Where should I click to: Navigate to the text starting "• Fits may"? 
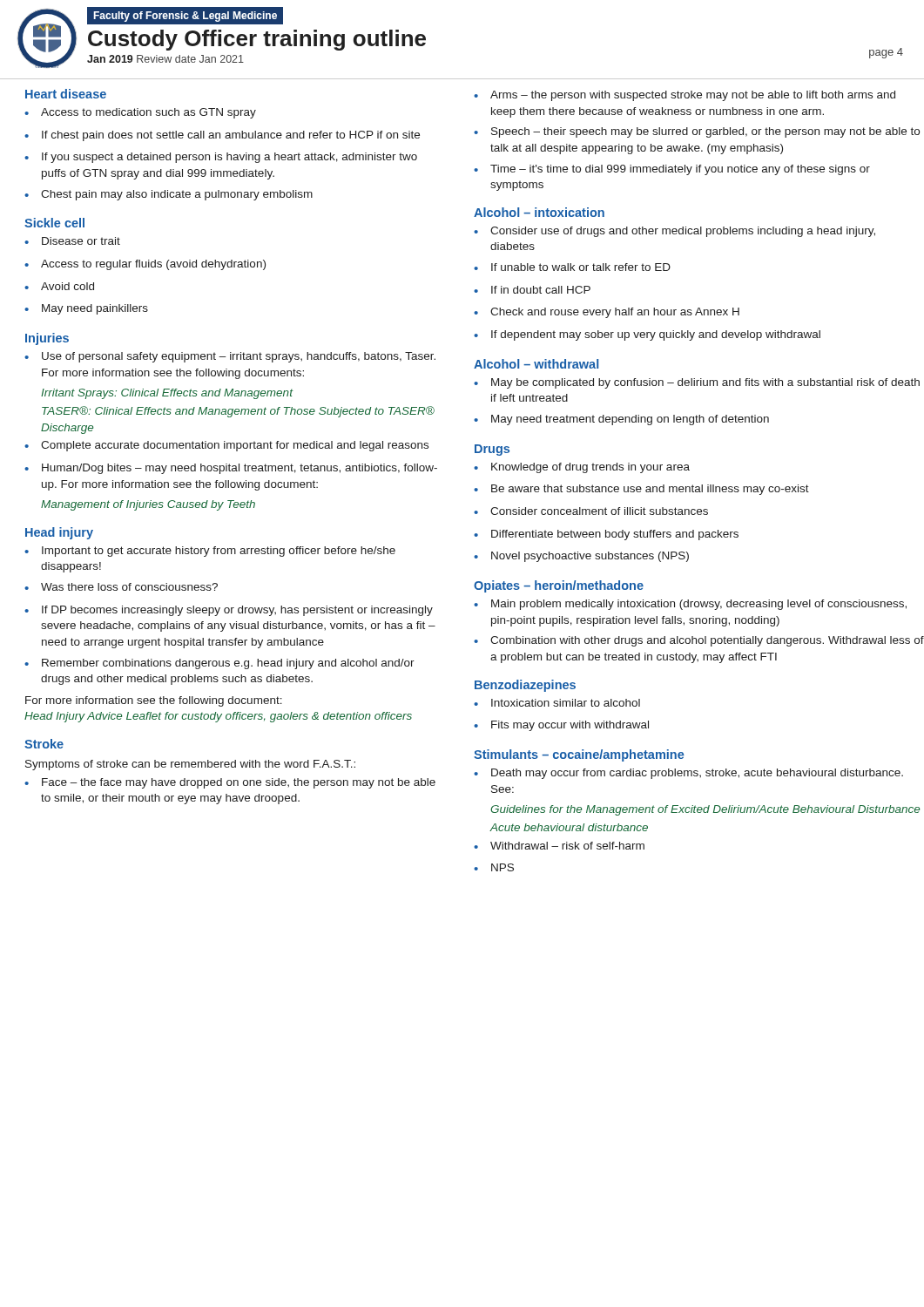pyautogui.click(x=561, y=726)
